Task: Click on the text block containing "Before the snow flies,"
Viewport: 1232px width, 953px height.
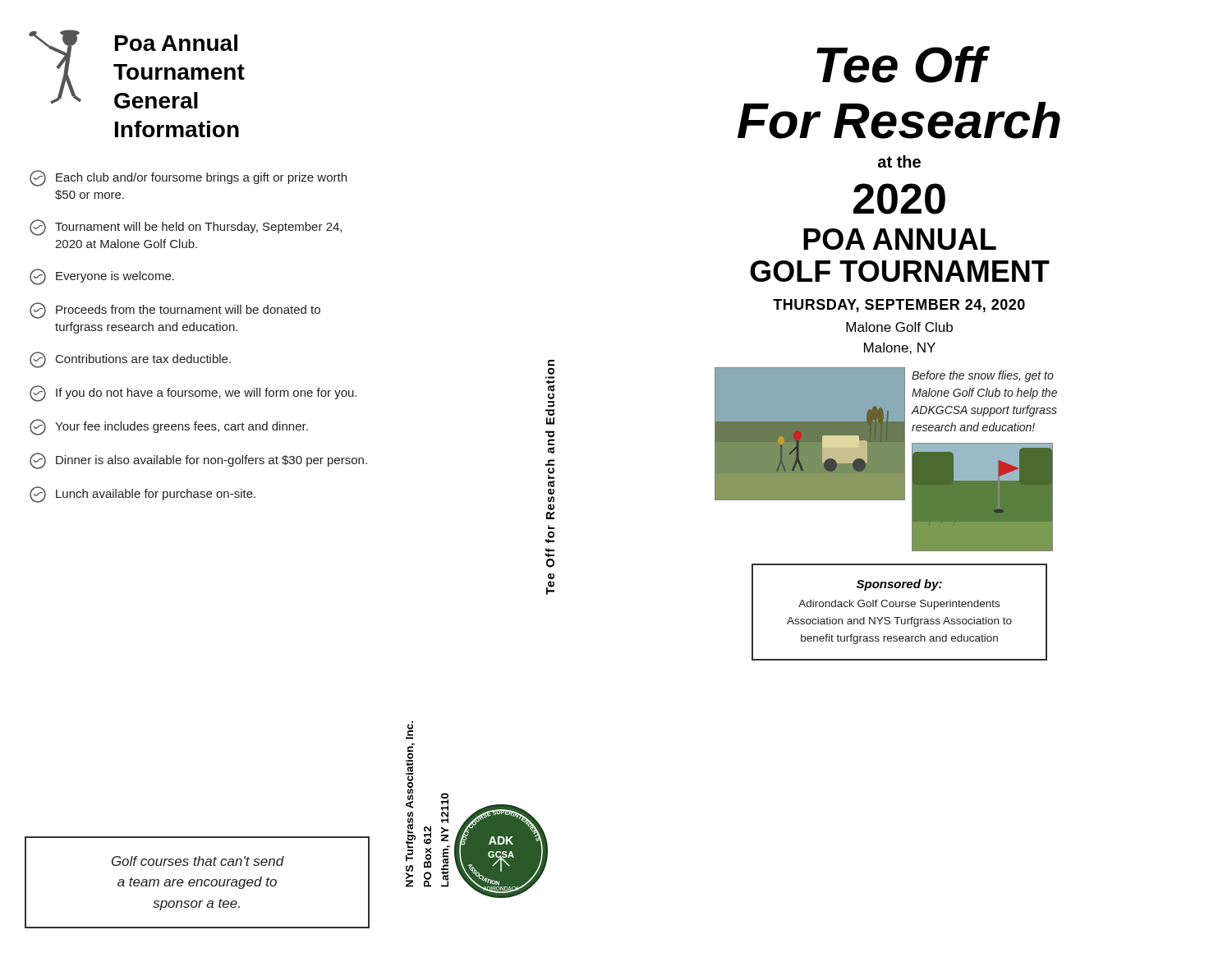Action: [x=985, y=401]
